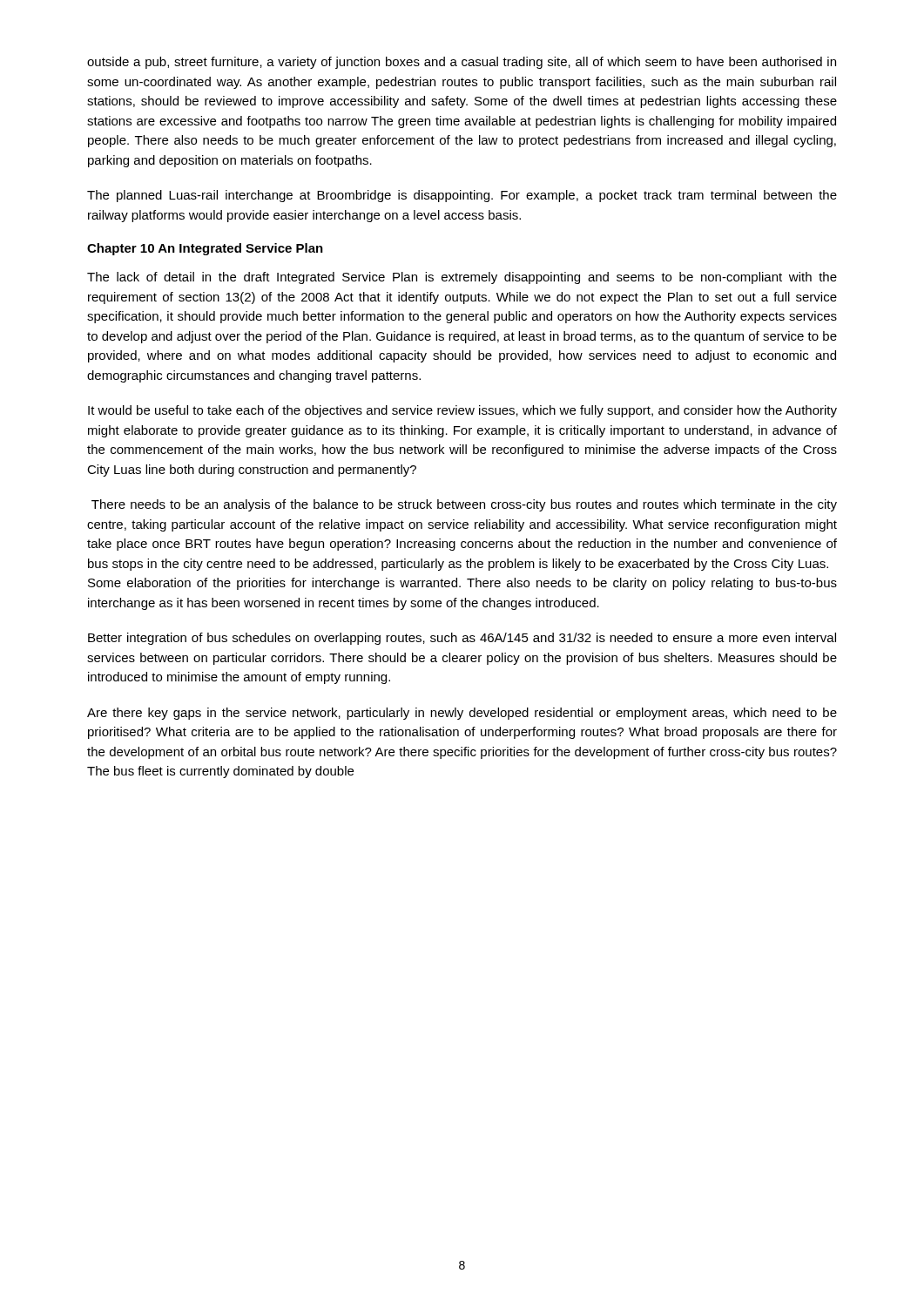Screen dimensions: 1307x924
Task: Click on the text block that says "The lack of detail"
Action: pyautogui.click(x=462, y=326)
